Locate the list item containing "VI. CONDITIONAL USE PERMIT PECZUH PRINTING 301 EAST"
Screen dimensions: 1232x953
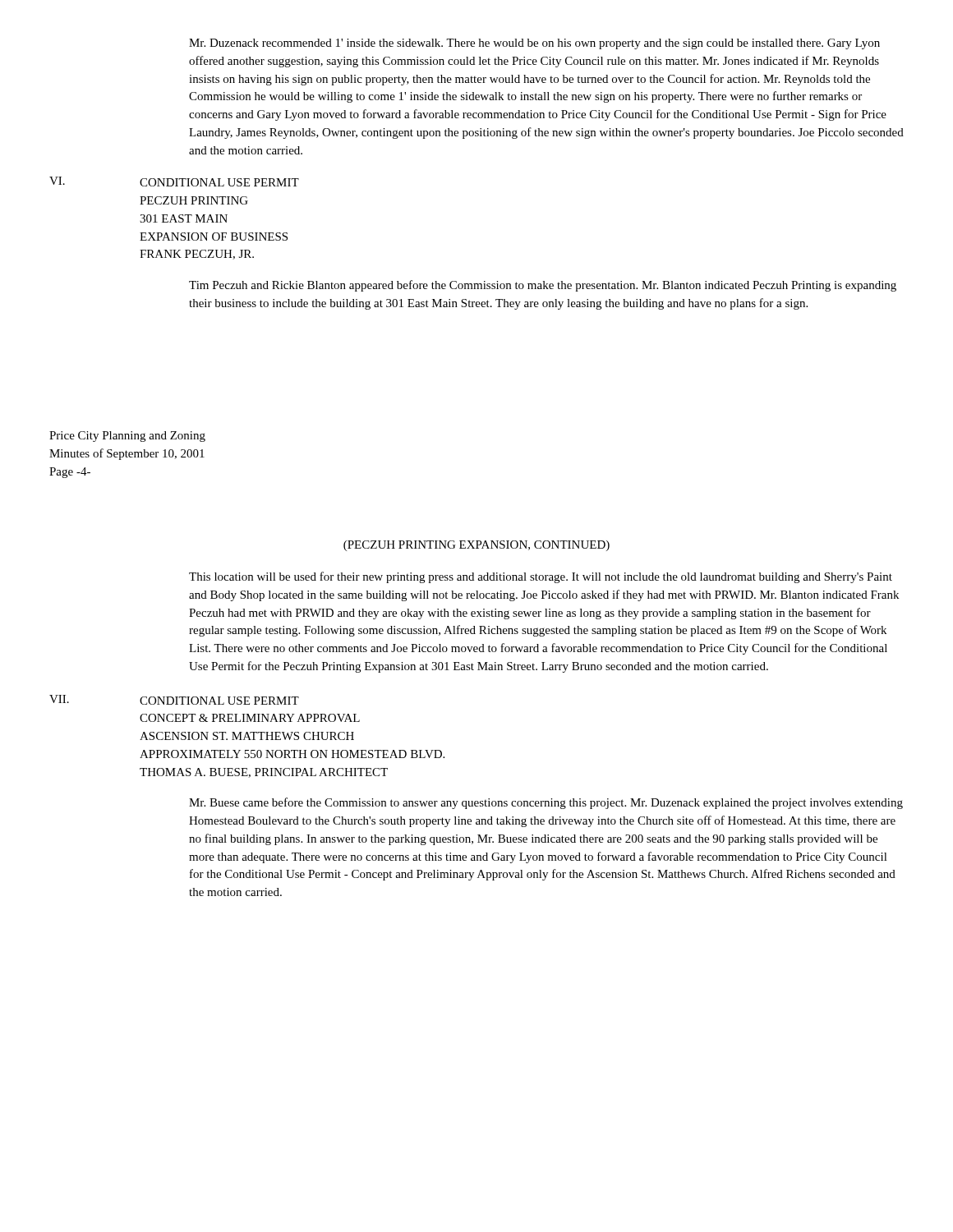[174, 182]
